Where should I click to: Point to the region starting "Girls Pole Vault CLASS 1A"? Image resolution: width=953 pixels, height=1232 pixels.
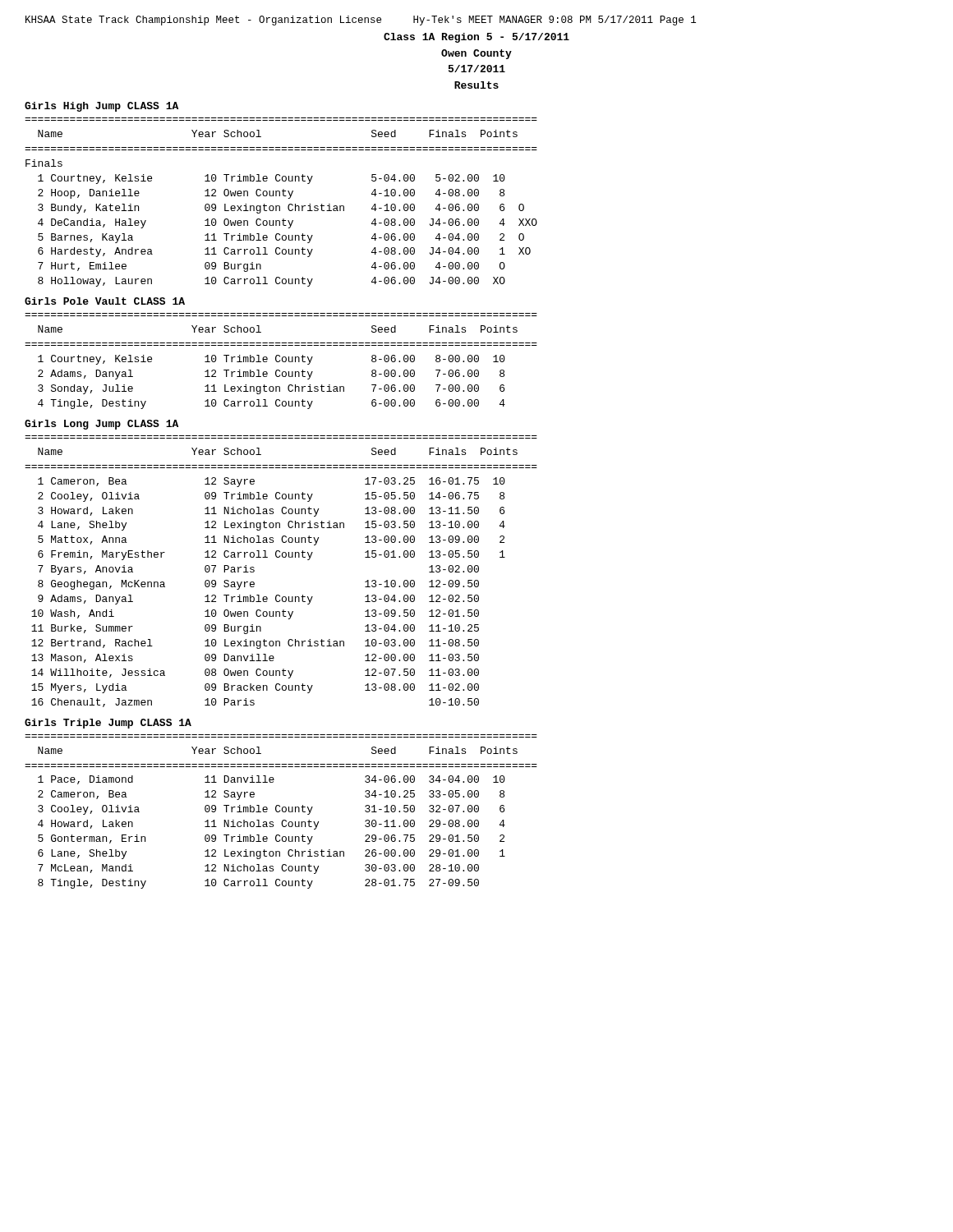tap(105, 302)
